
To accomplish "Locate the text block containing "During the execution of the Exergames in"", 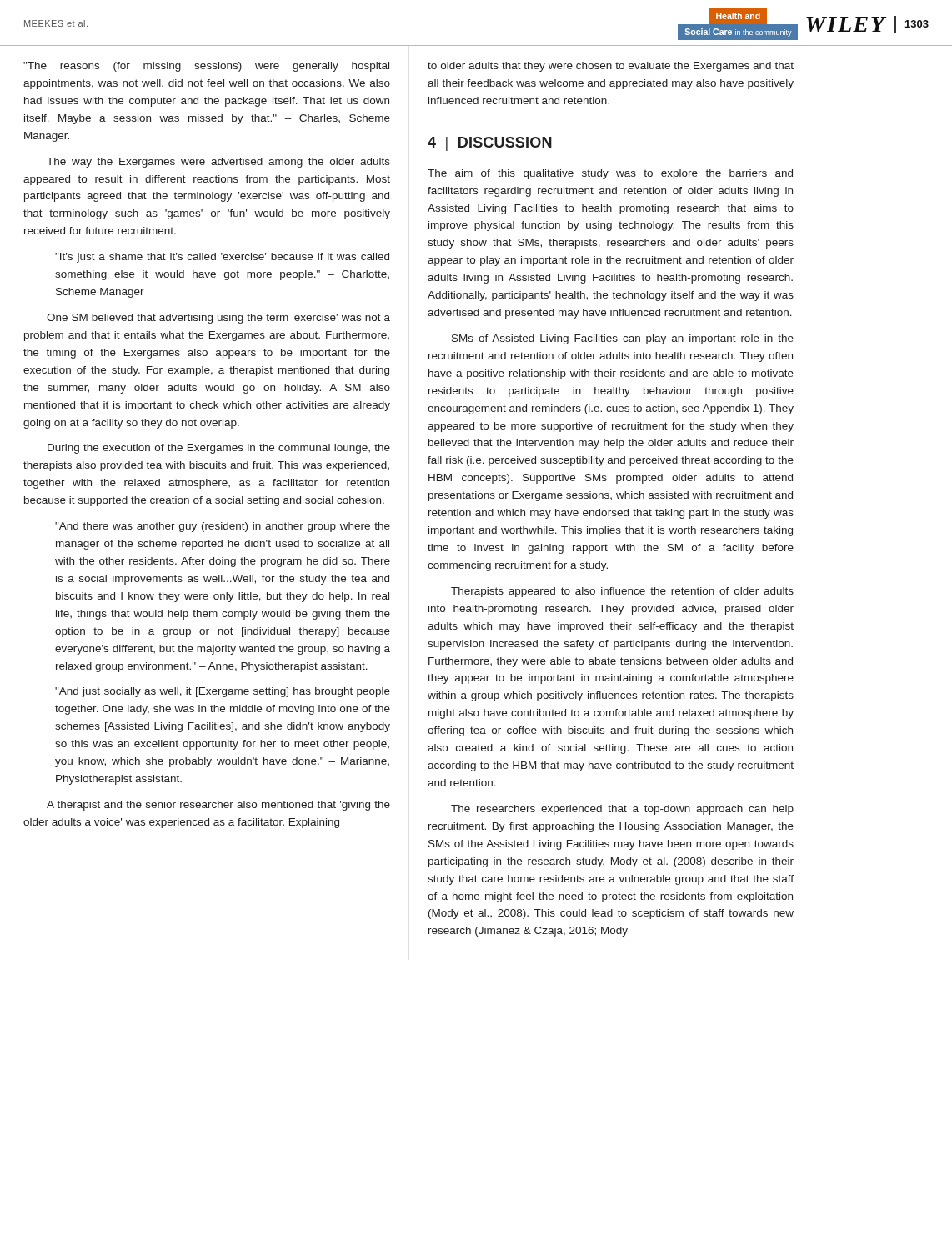I will tap(207, 475).
